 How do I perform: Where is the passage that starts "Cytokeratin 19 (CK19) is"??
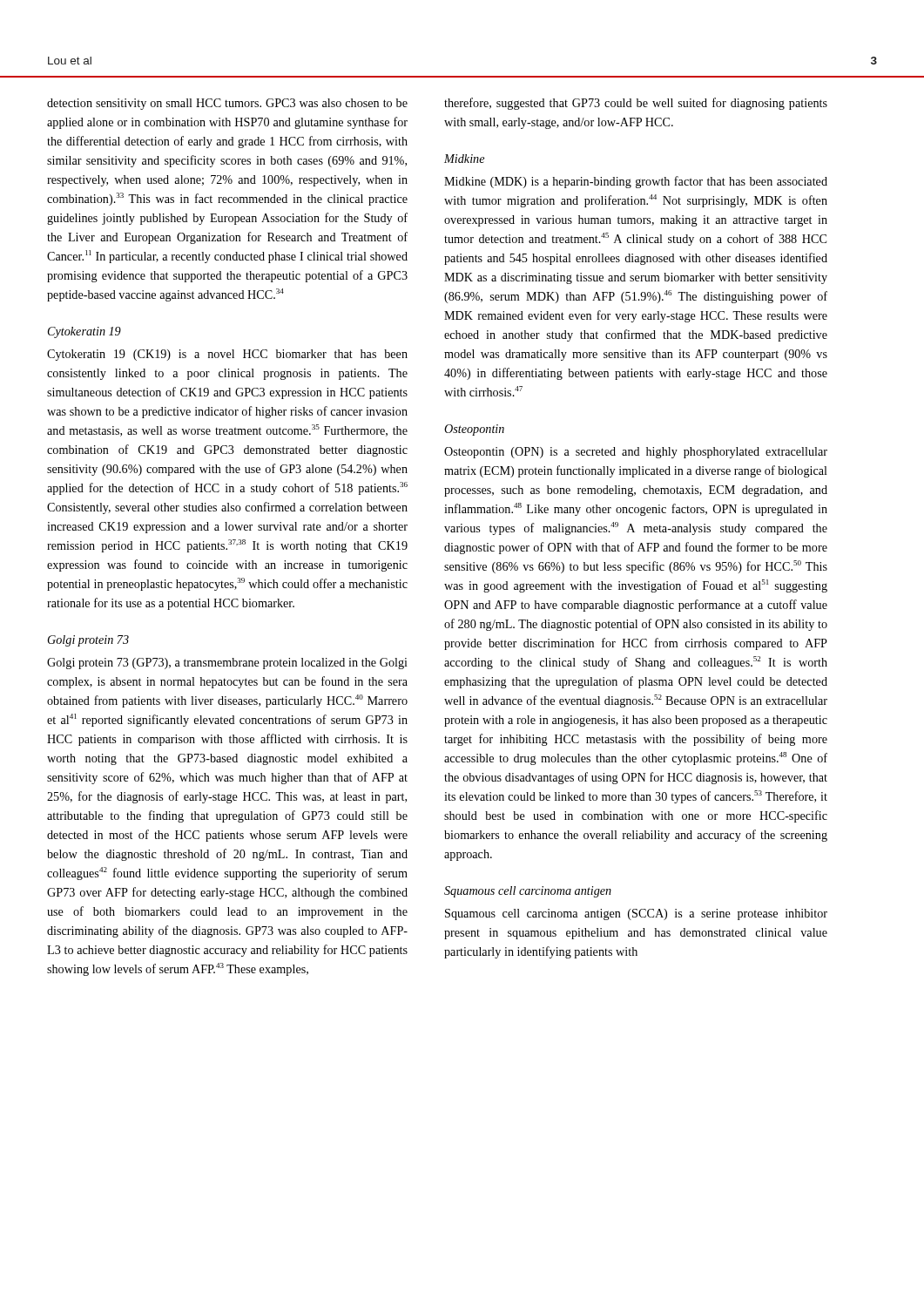click(x=227, y=478)
